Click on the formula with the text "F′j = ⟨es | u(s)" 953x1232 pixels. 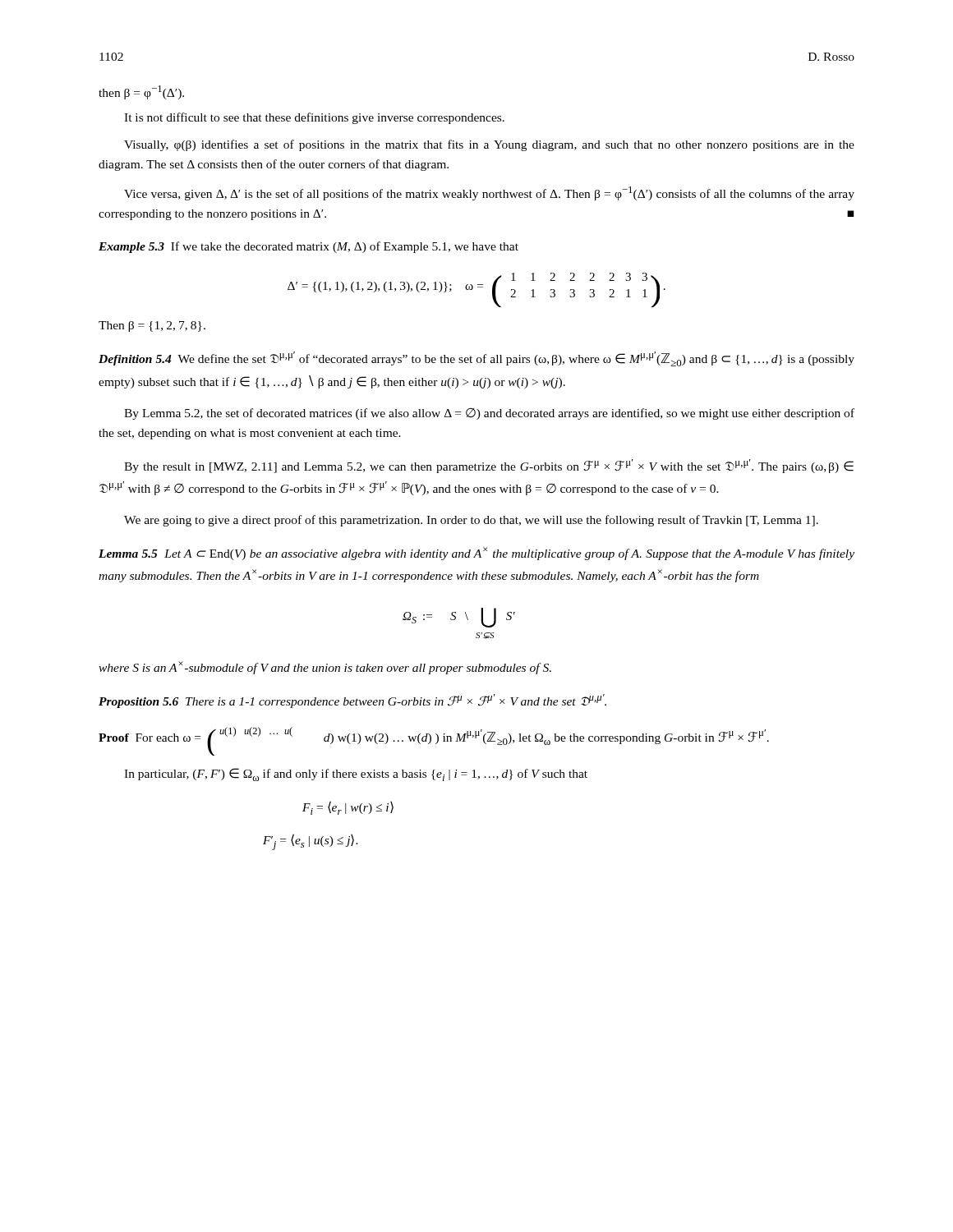coord(311,841)
